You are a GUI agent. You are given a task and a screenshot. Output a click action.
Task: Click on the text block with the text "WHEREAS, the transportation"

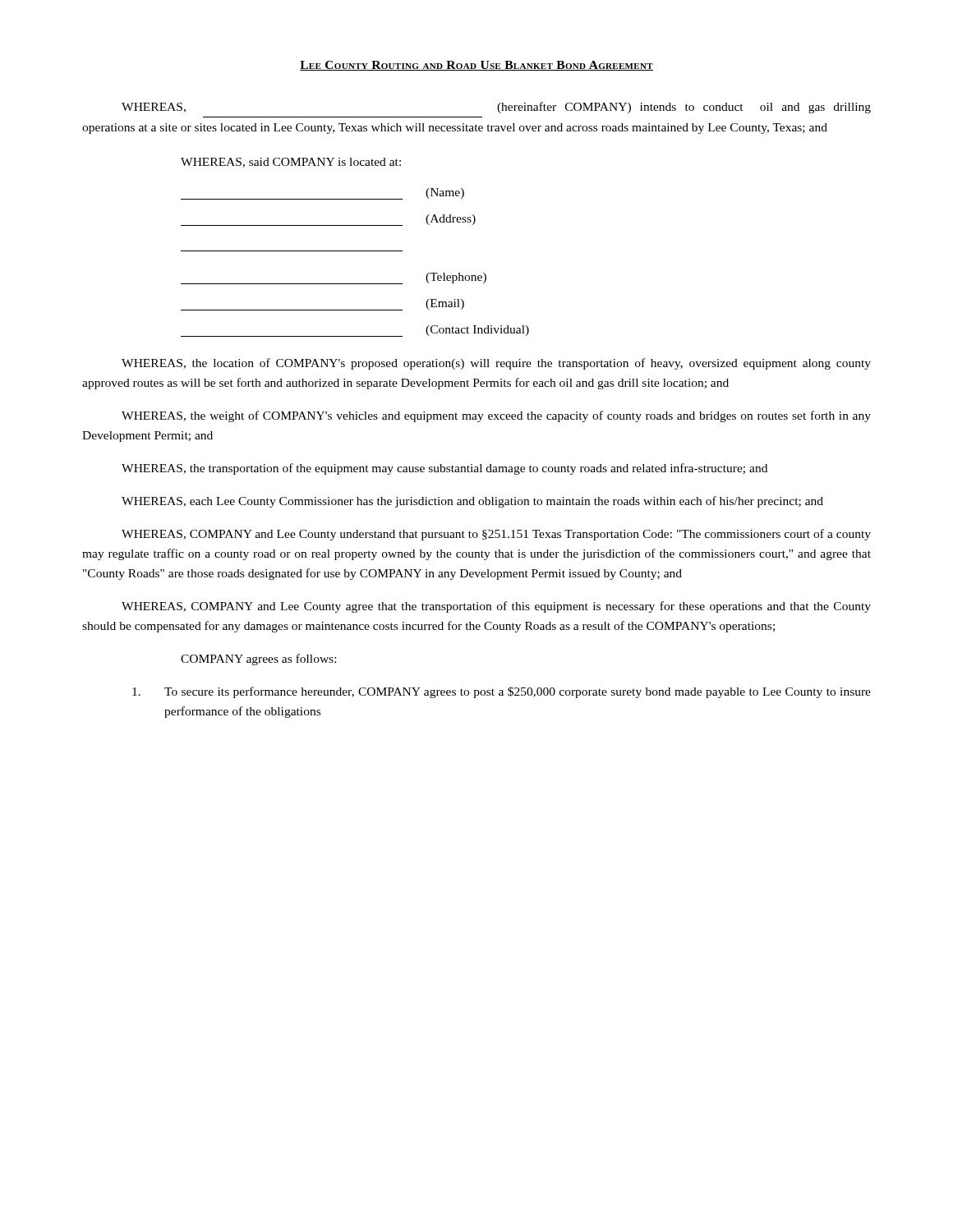tap(445, 468)
